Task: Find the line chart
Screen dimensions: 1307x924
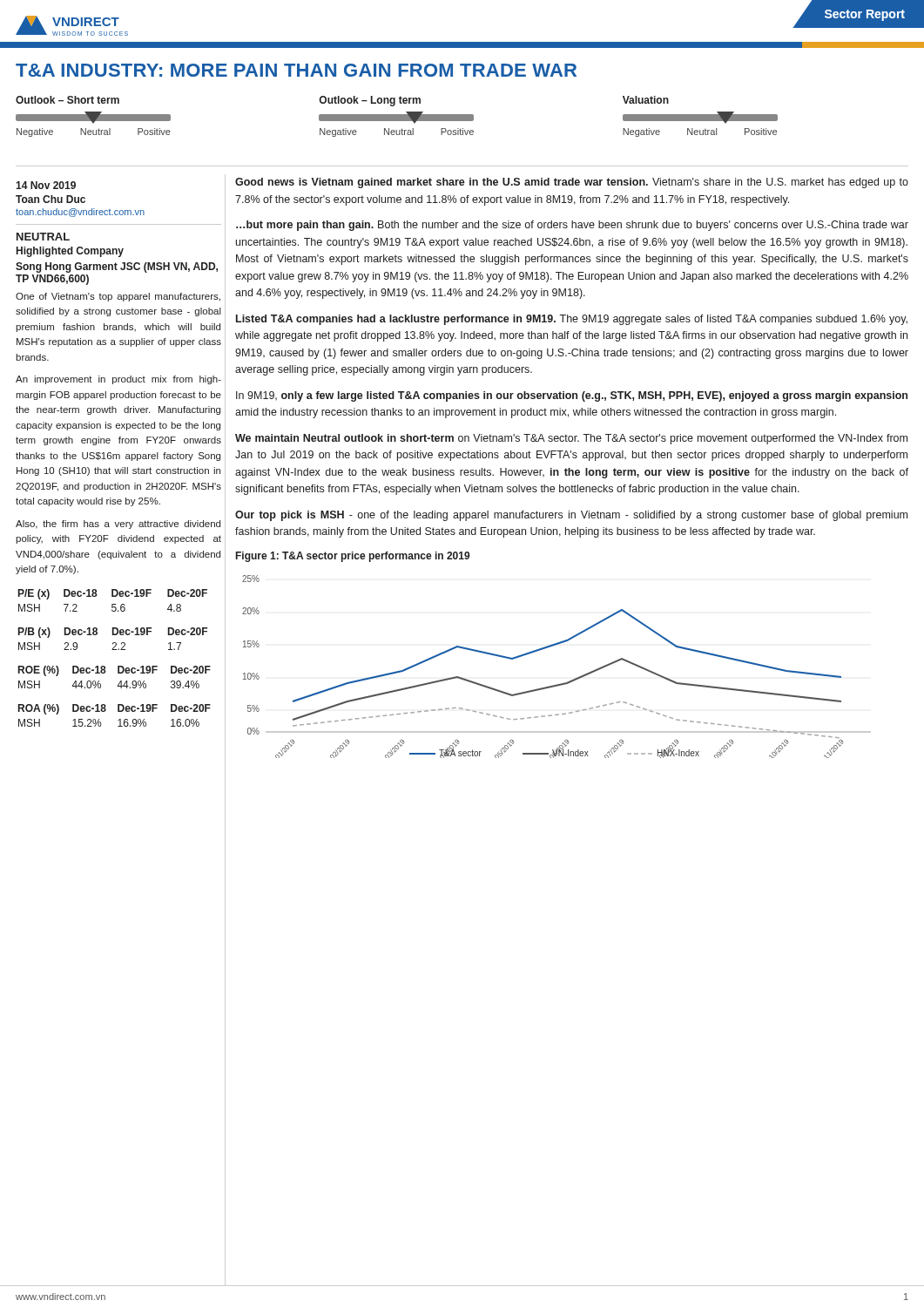Action: click(562, 662)
